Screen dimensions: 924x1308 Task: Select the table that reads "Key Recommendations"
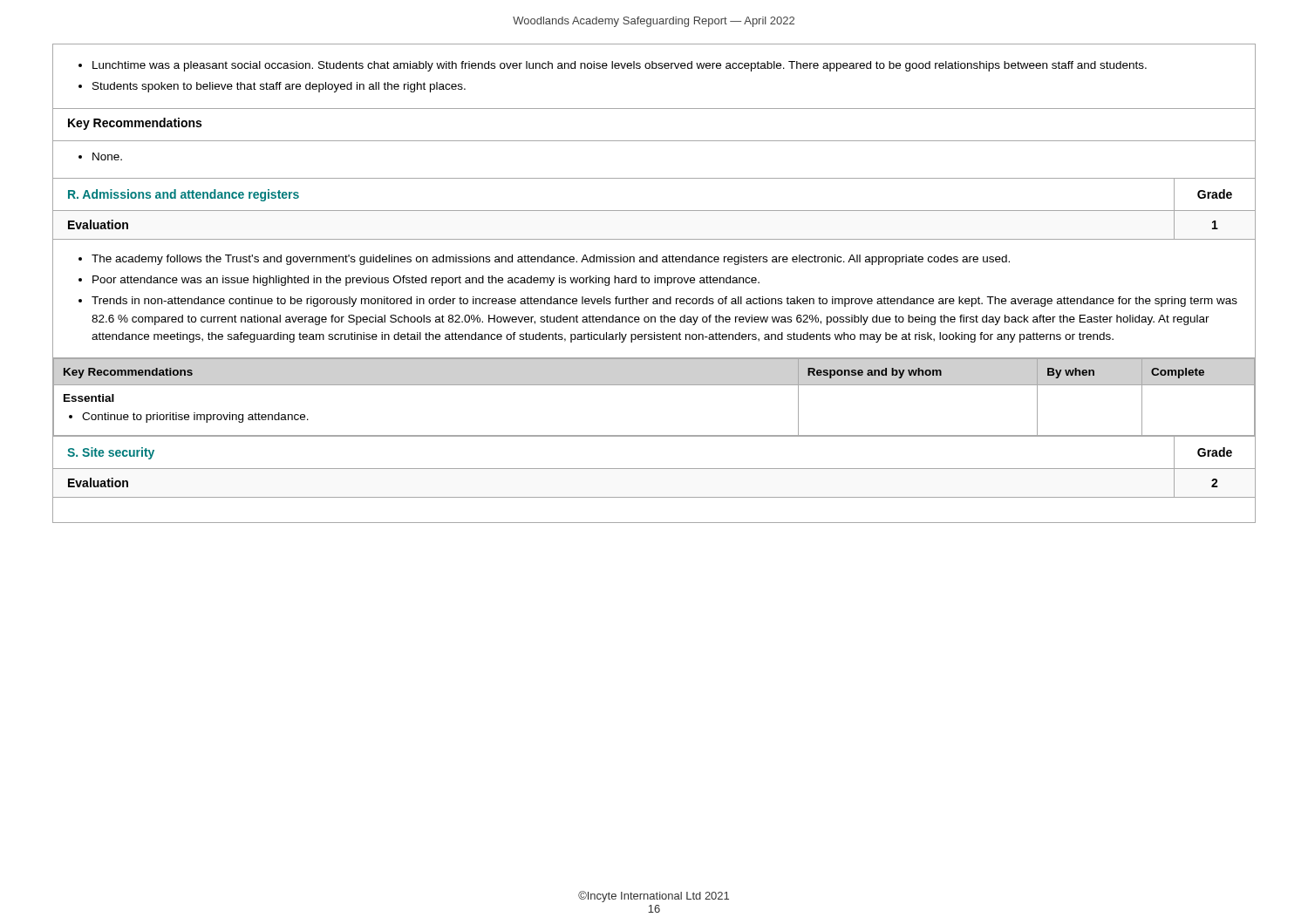[x=654, y=397]
